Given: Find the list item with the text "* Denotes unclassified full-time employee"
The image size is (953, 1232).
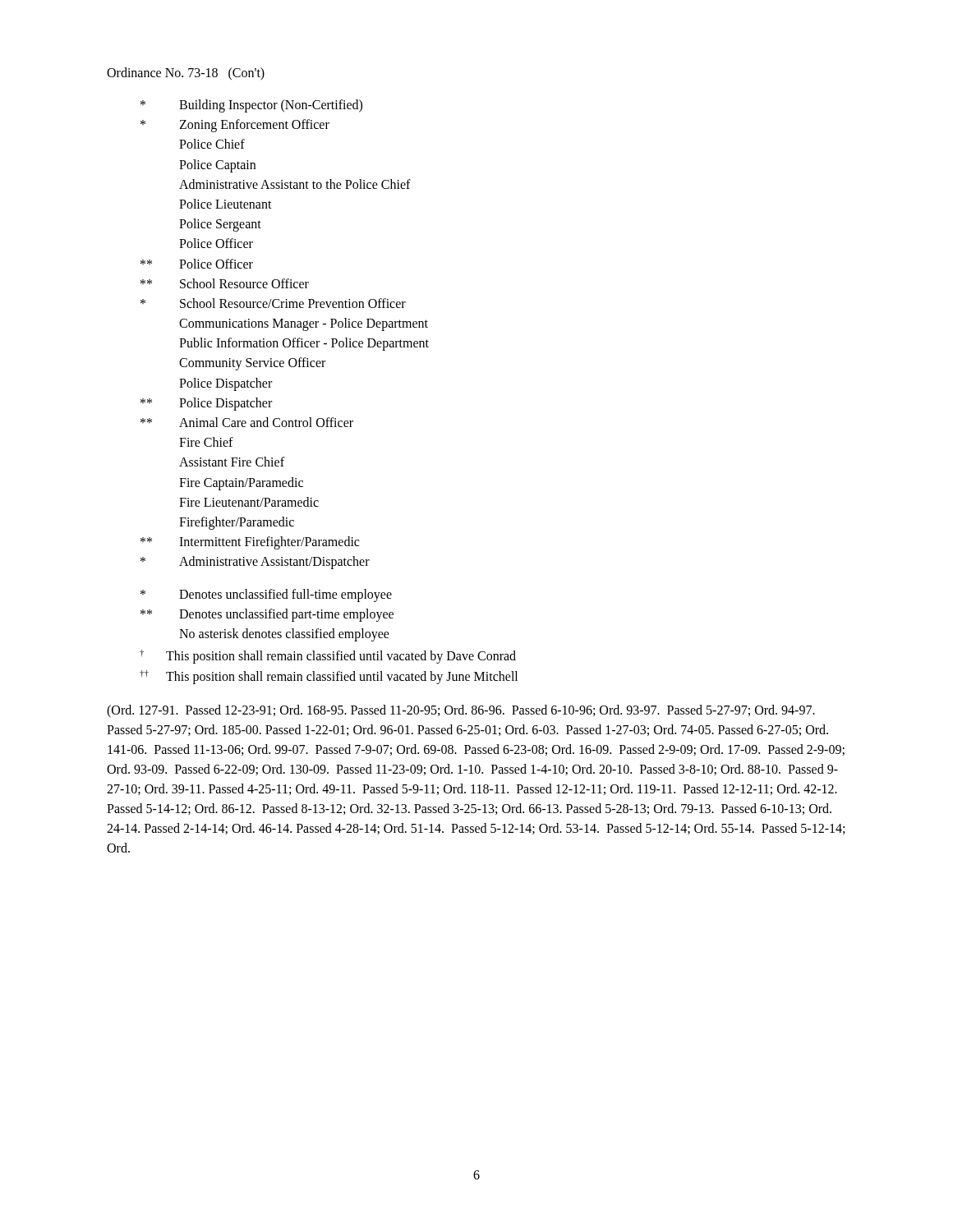Looking at the screenshot, I should [266, 594].
